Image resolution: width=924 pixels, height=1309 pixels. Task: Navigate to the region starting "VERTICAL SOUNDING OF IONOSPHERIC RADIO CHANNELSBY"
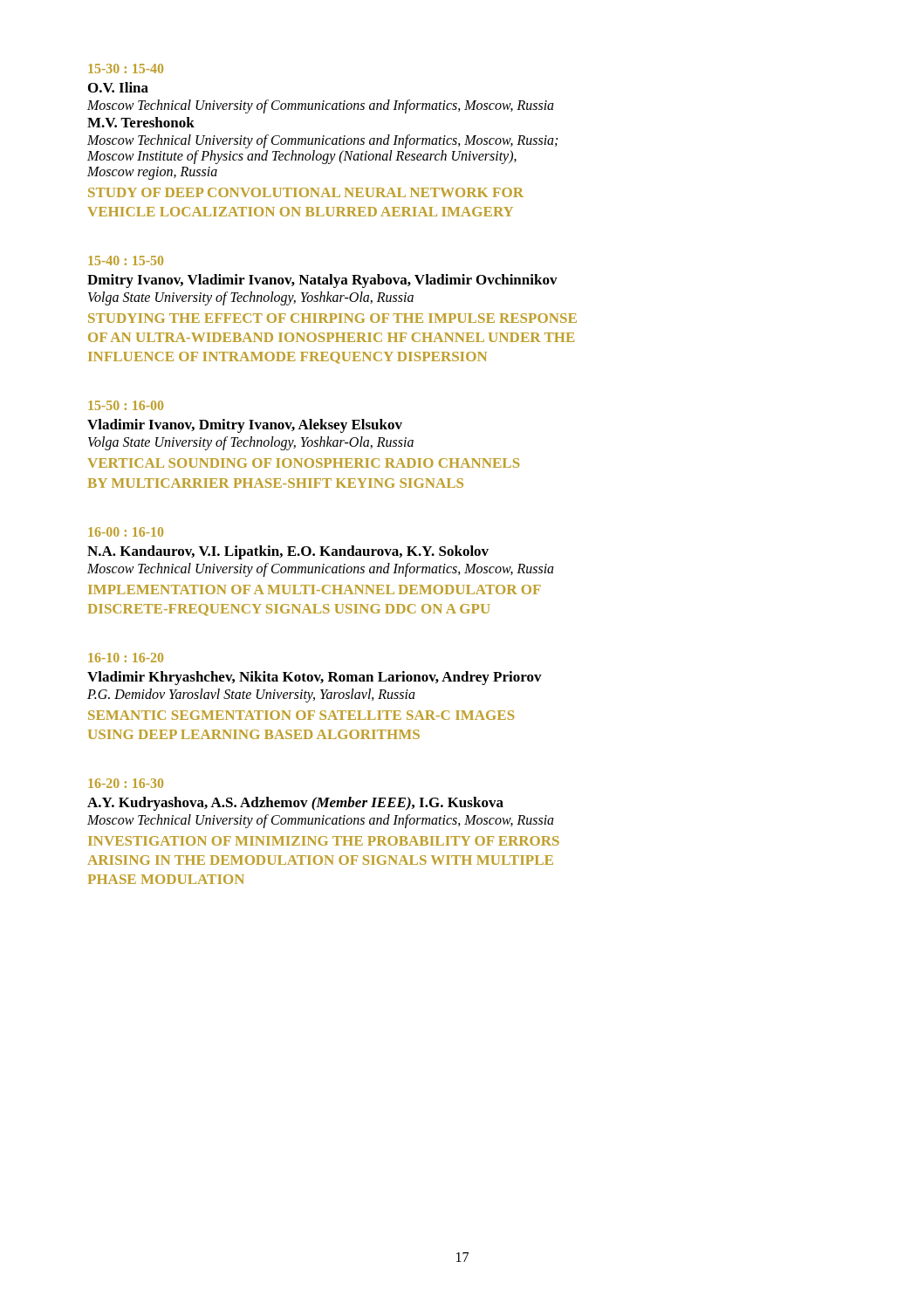[x=304, y=473]
